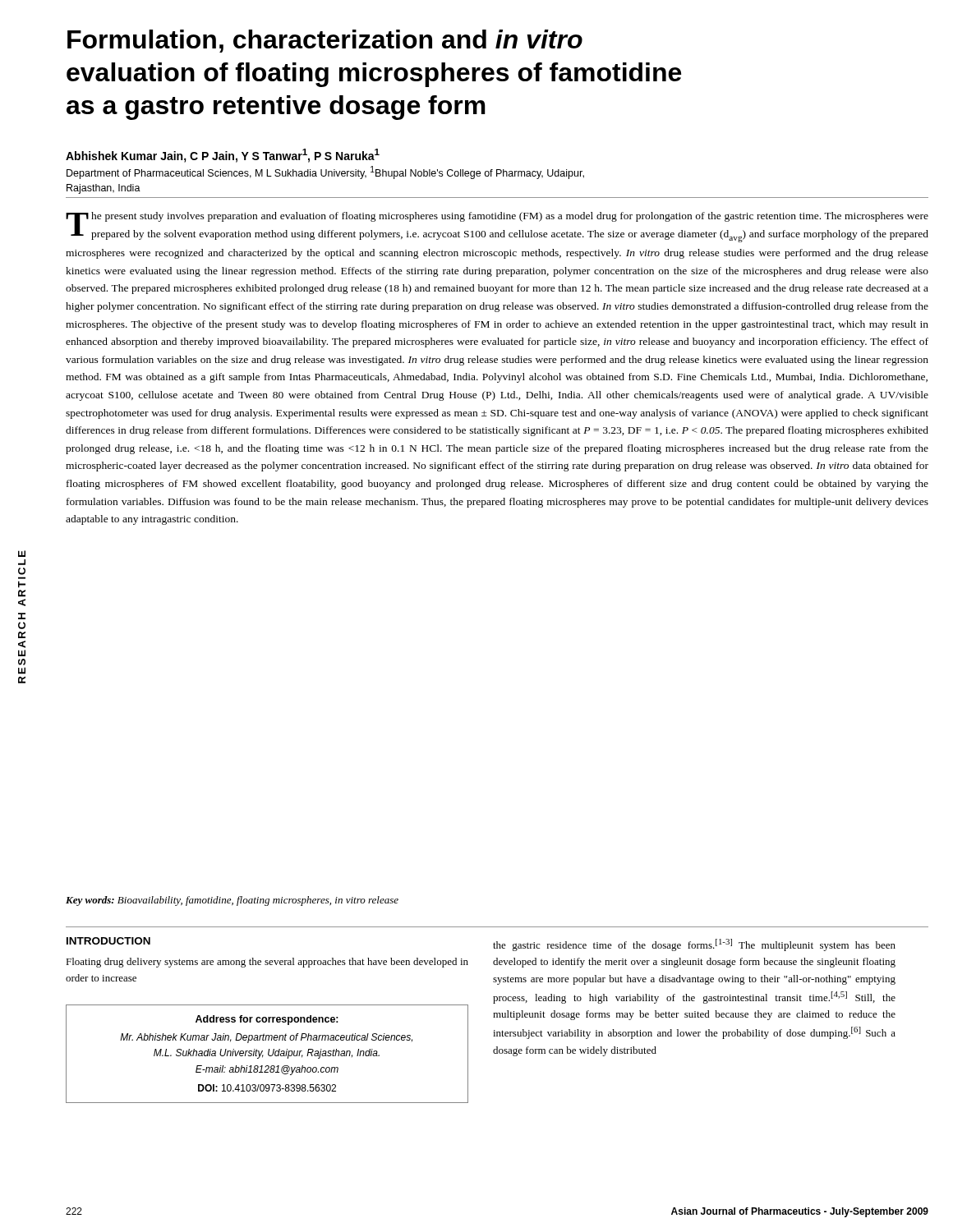The width and height of the screenshot is (953, 1232).
Task: Find the text block starting "The present study involves preparation"
Action: [x=497, y=366]
